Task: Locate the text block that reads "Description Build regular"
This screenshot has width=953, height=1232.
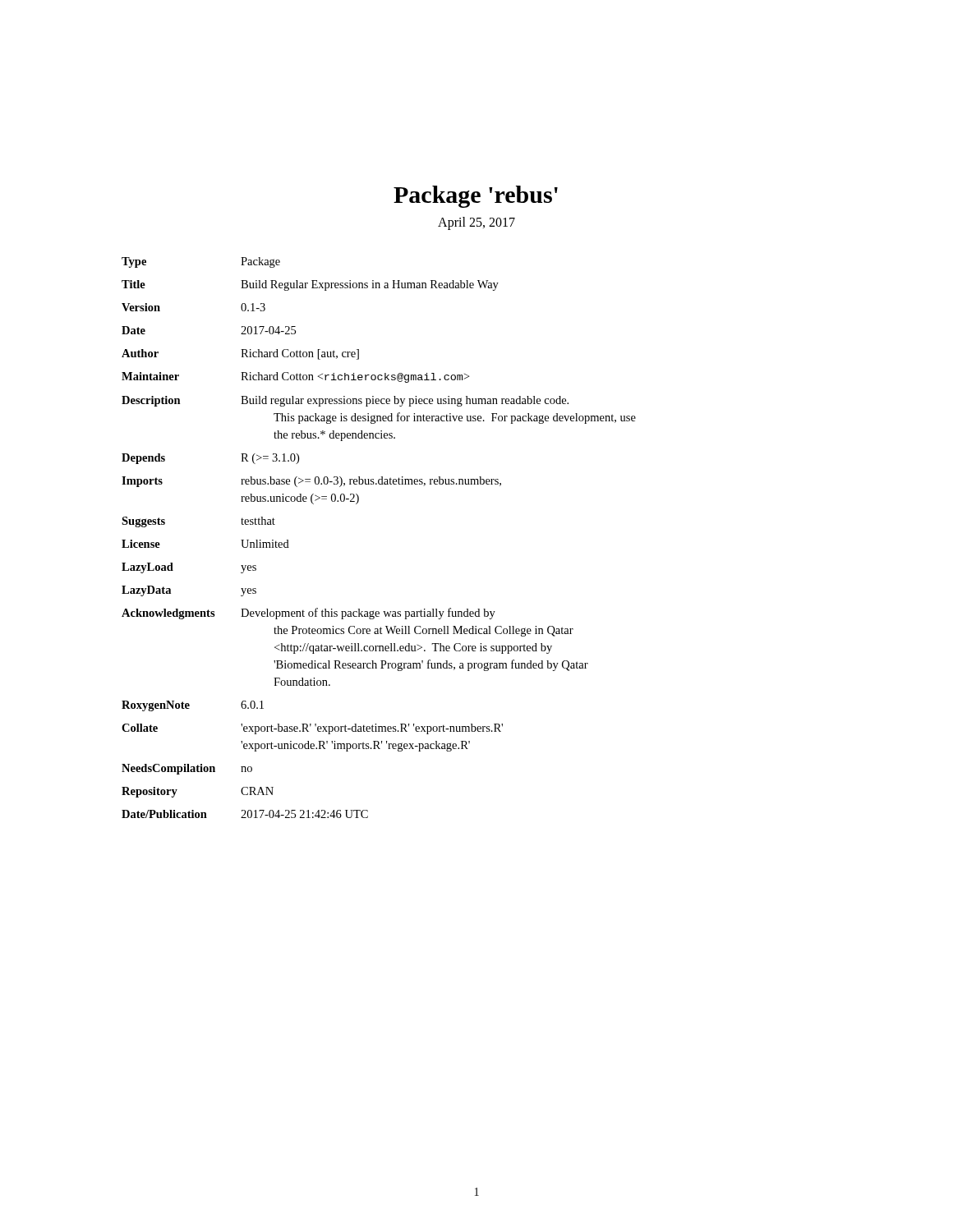Action: pos(476,417)
